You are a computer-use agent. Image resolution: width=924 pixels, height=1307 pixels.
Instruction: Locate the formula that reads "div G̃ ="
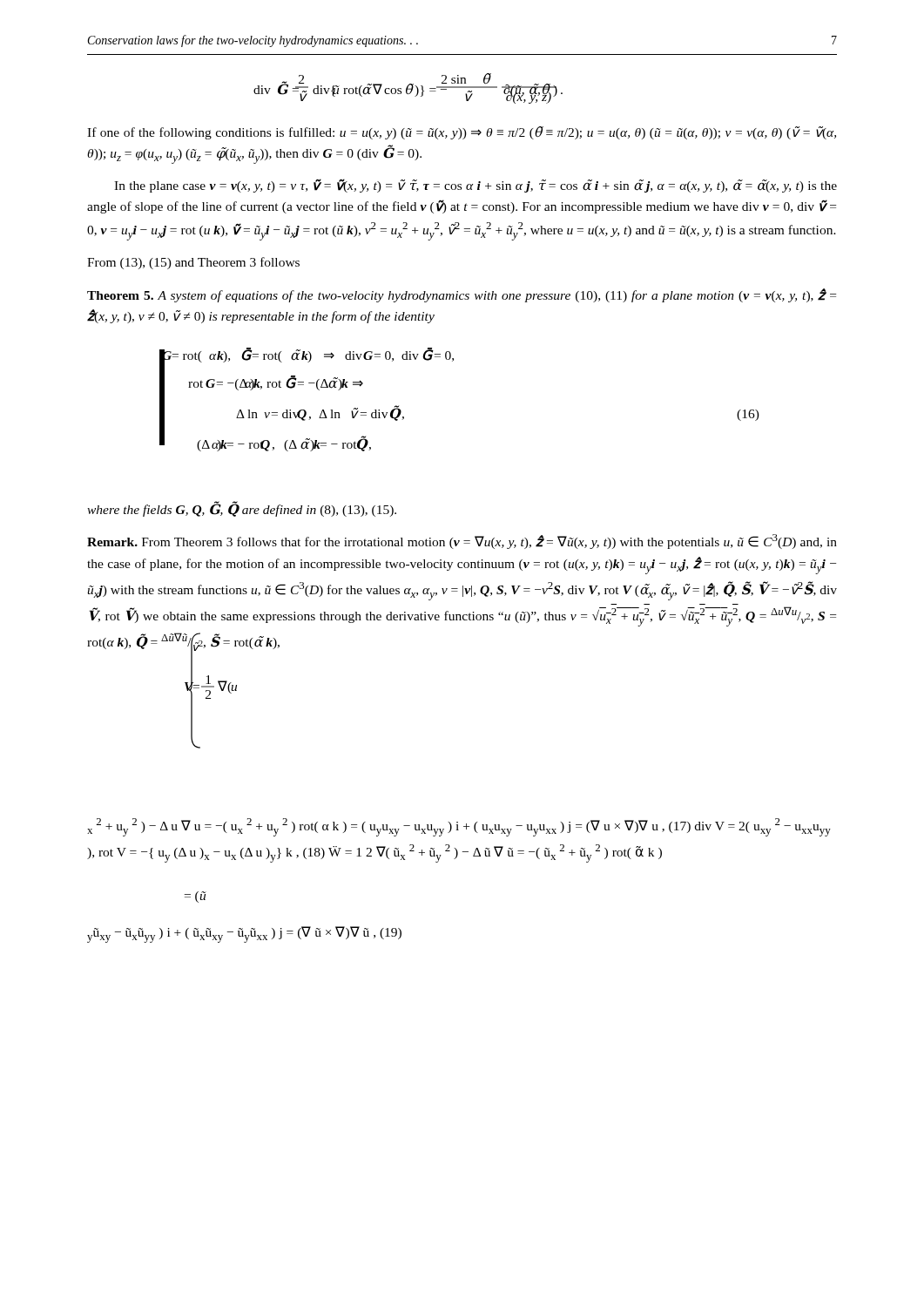coord(462,85)
